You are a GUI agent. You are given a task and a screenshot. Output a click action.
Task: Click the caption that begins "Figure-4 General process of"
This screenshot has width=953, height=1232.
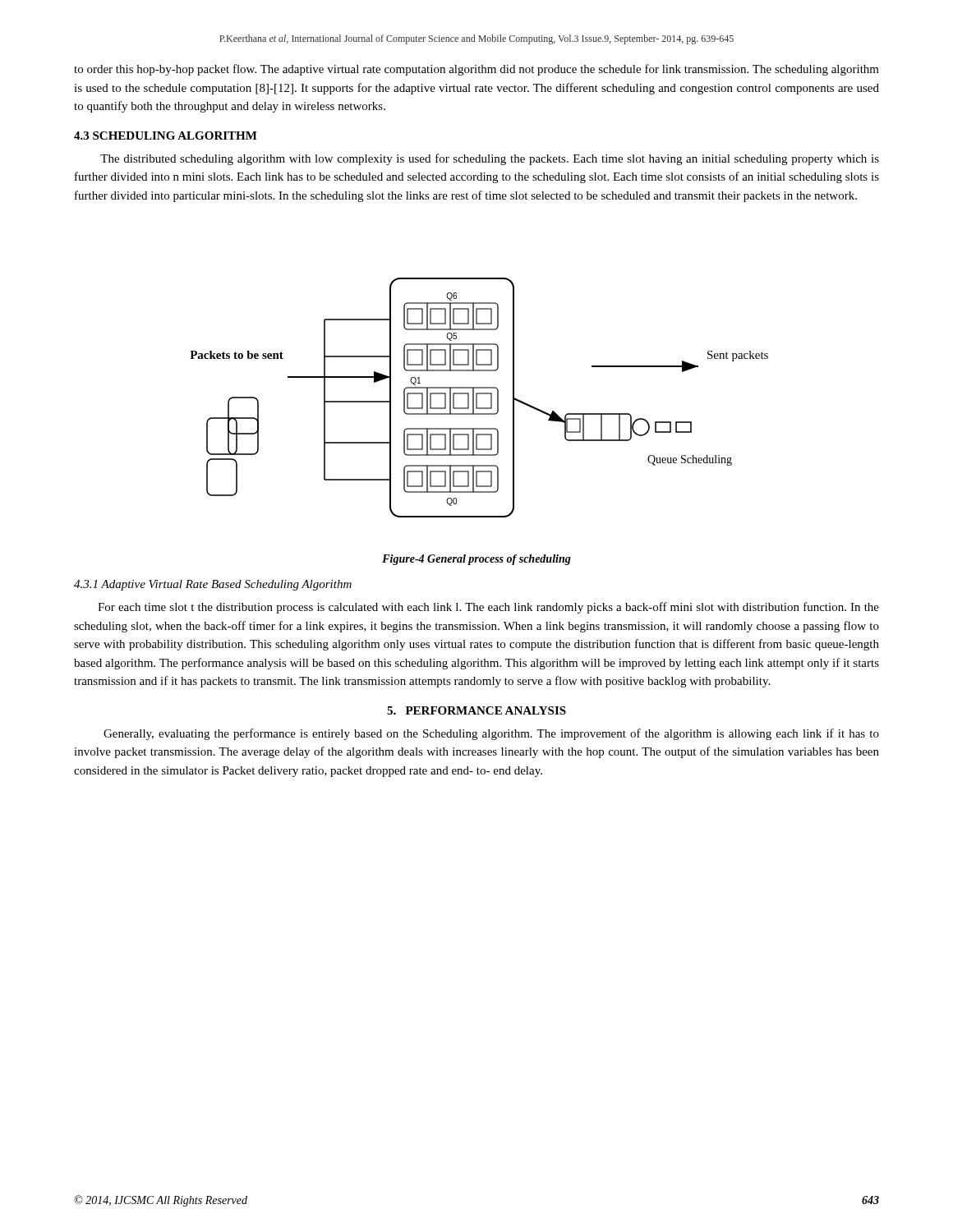coord(476,559)
